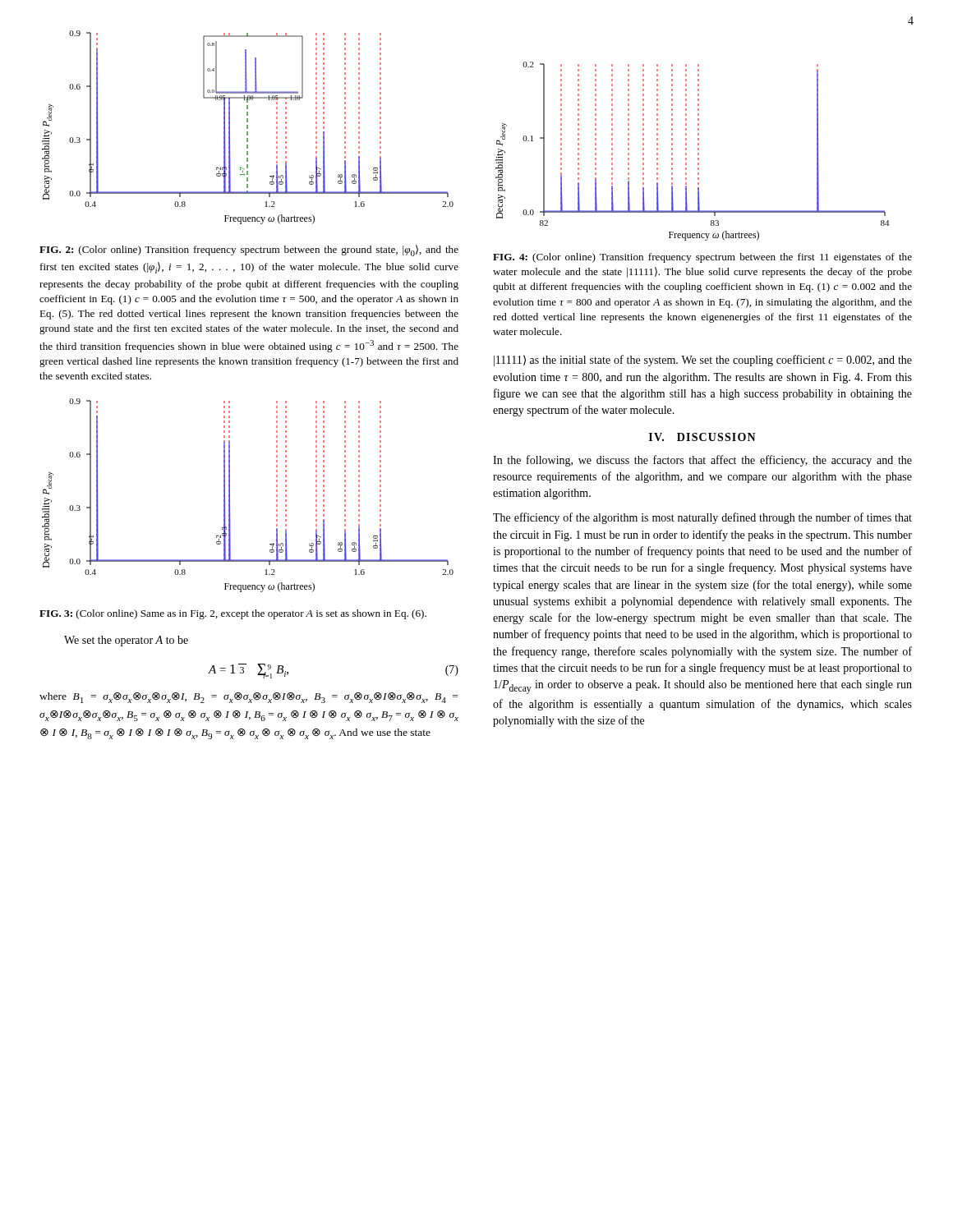The height and width of the screenshot is (1232, 953).
Task: Locate the caption that says "FIG. 3: (Color online) Same as"
Action: [x=233, y=613]
